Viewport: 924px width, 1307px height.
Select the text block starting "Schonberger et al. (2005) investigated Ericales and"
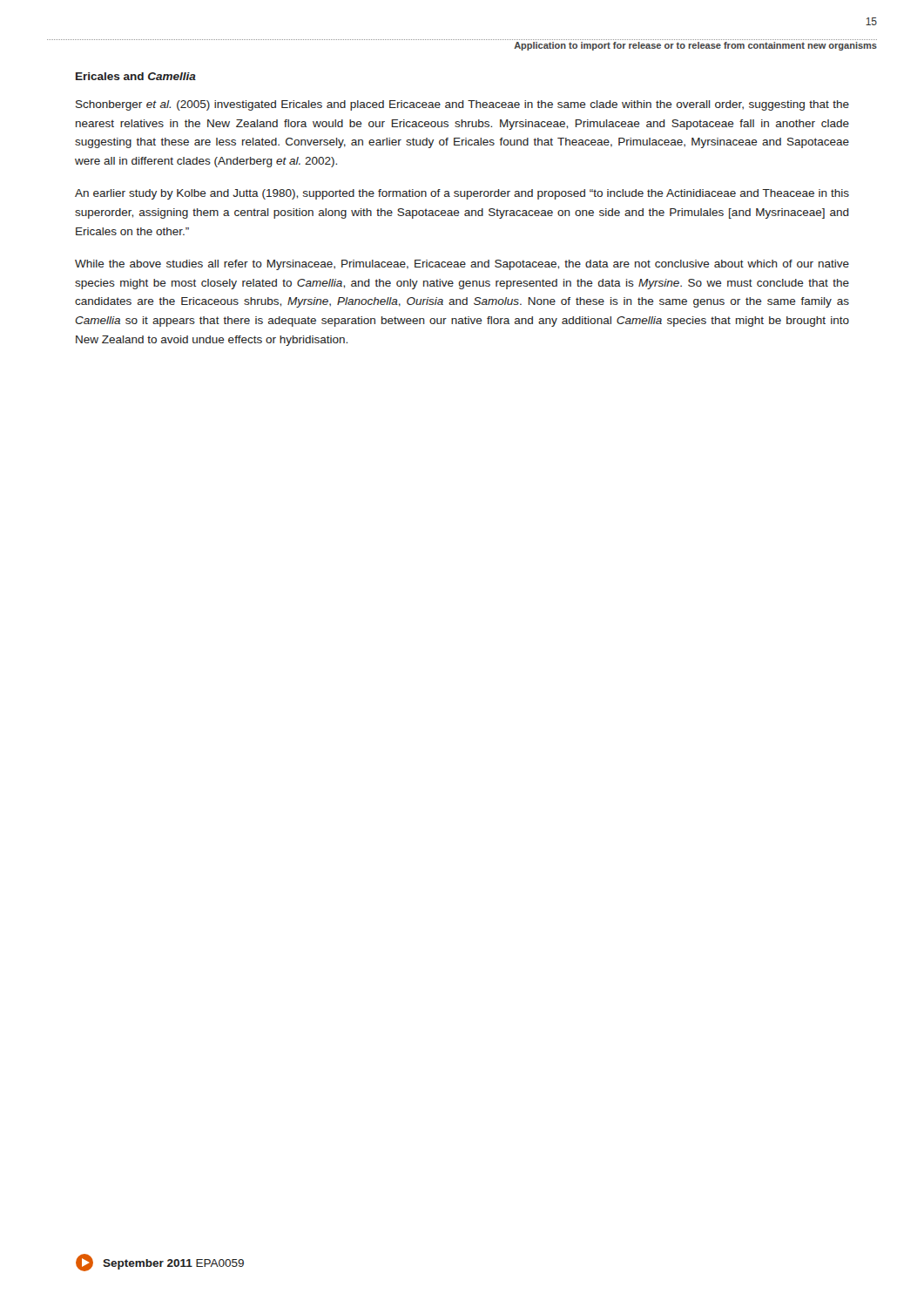[462, 132]
